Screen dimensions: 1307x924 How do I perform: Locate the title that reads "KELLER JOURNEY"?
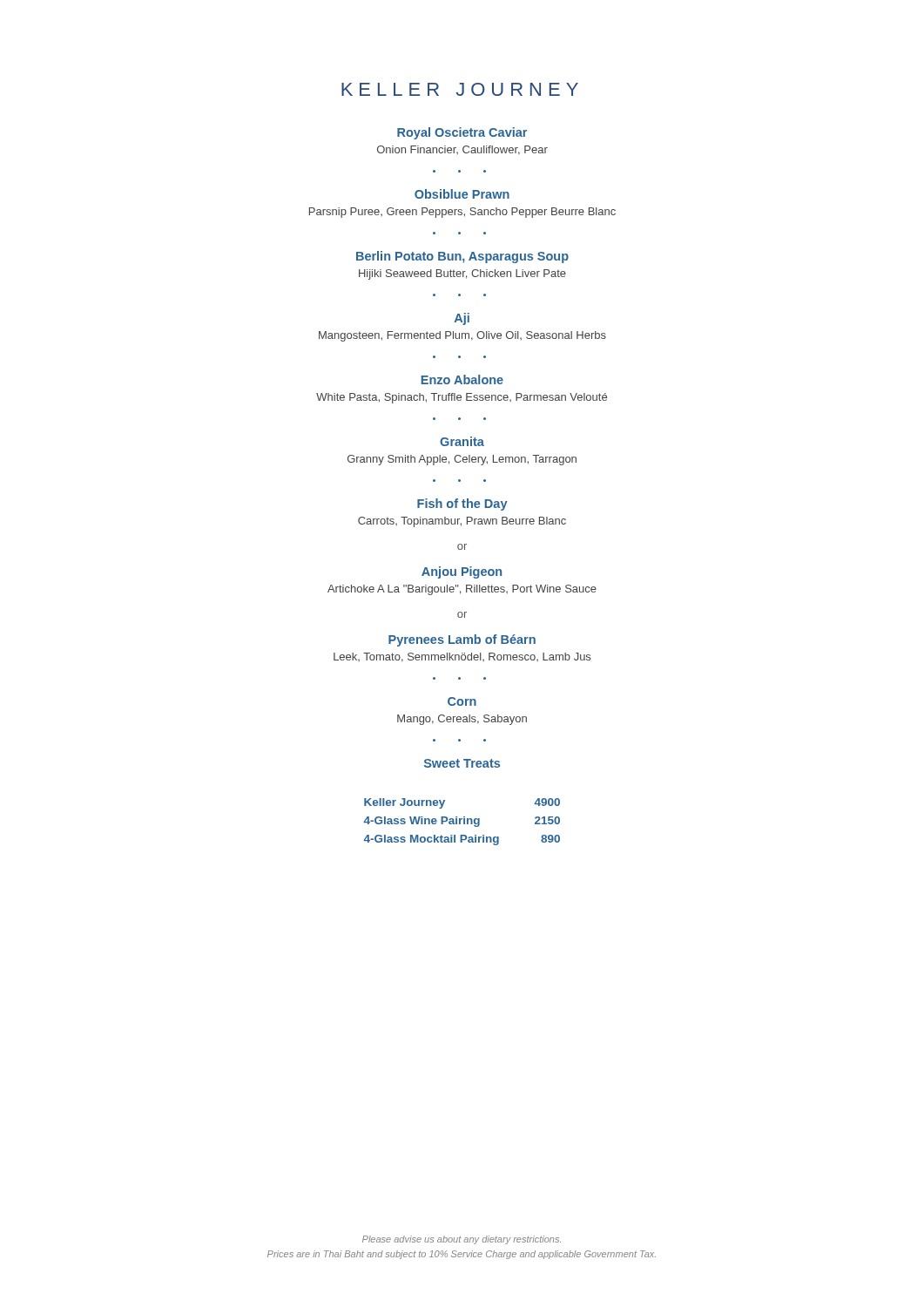tap(462, 90)
